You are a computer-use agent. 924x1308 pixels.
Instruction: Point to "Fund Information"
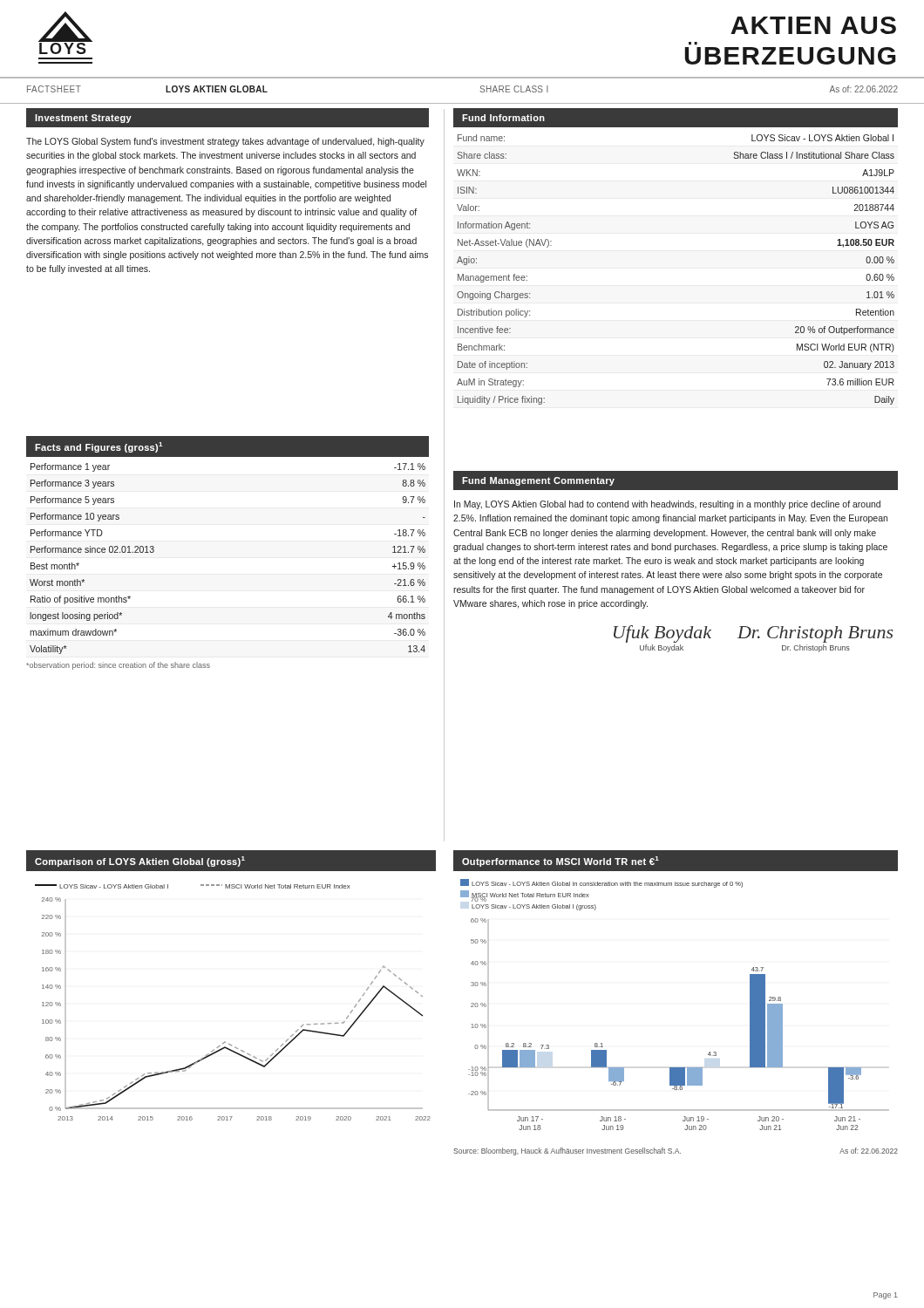pos(503,118)
